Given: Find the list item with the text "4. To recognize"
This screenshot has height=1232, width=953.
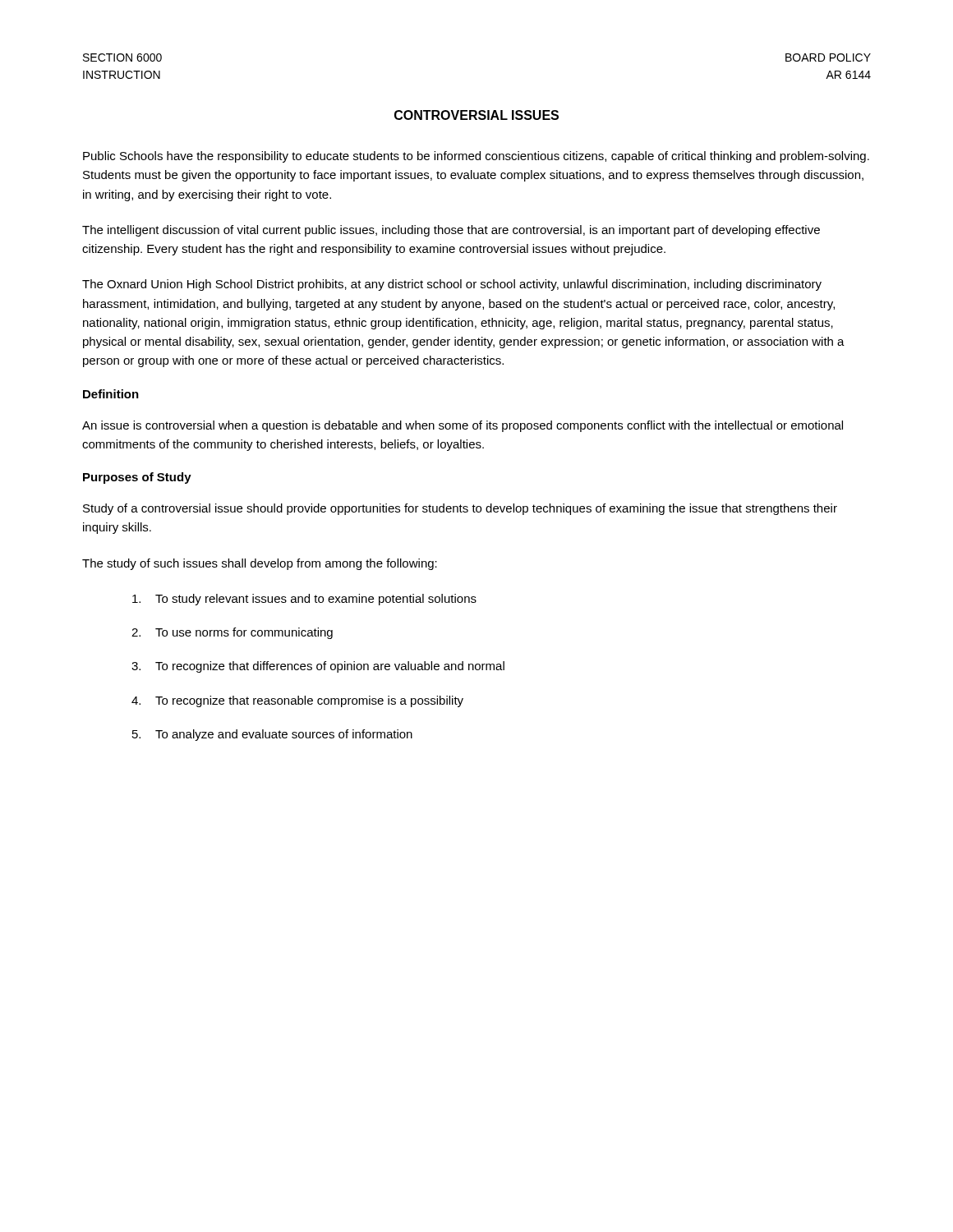Looking at the screenshot, I should coord(297,700).
